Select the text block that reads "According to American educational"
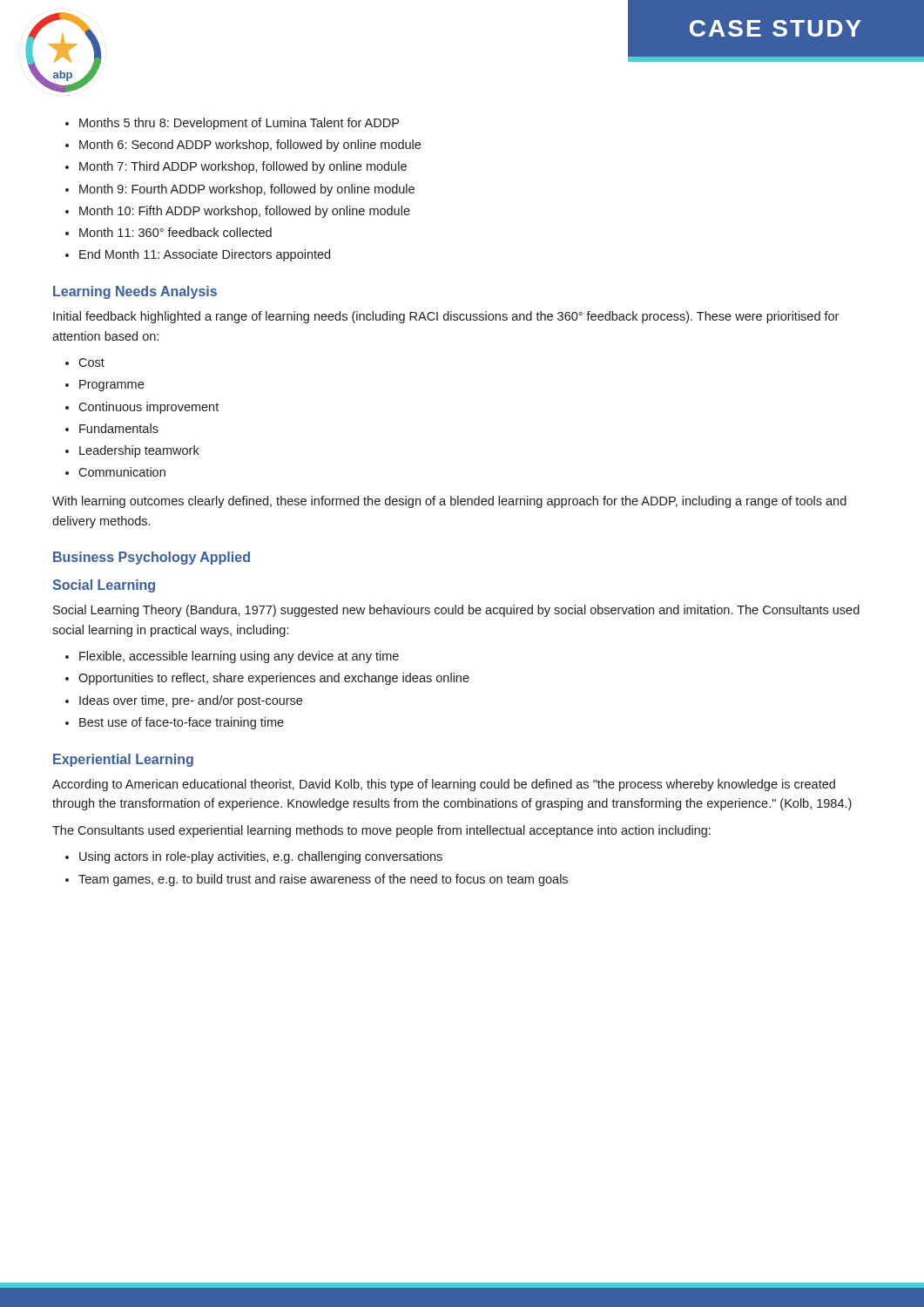 (x=452, y=794)
